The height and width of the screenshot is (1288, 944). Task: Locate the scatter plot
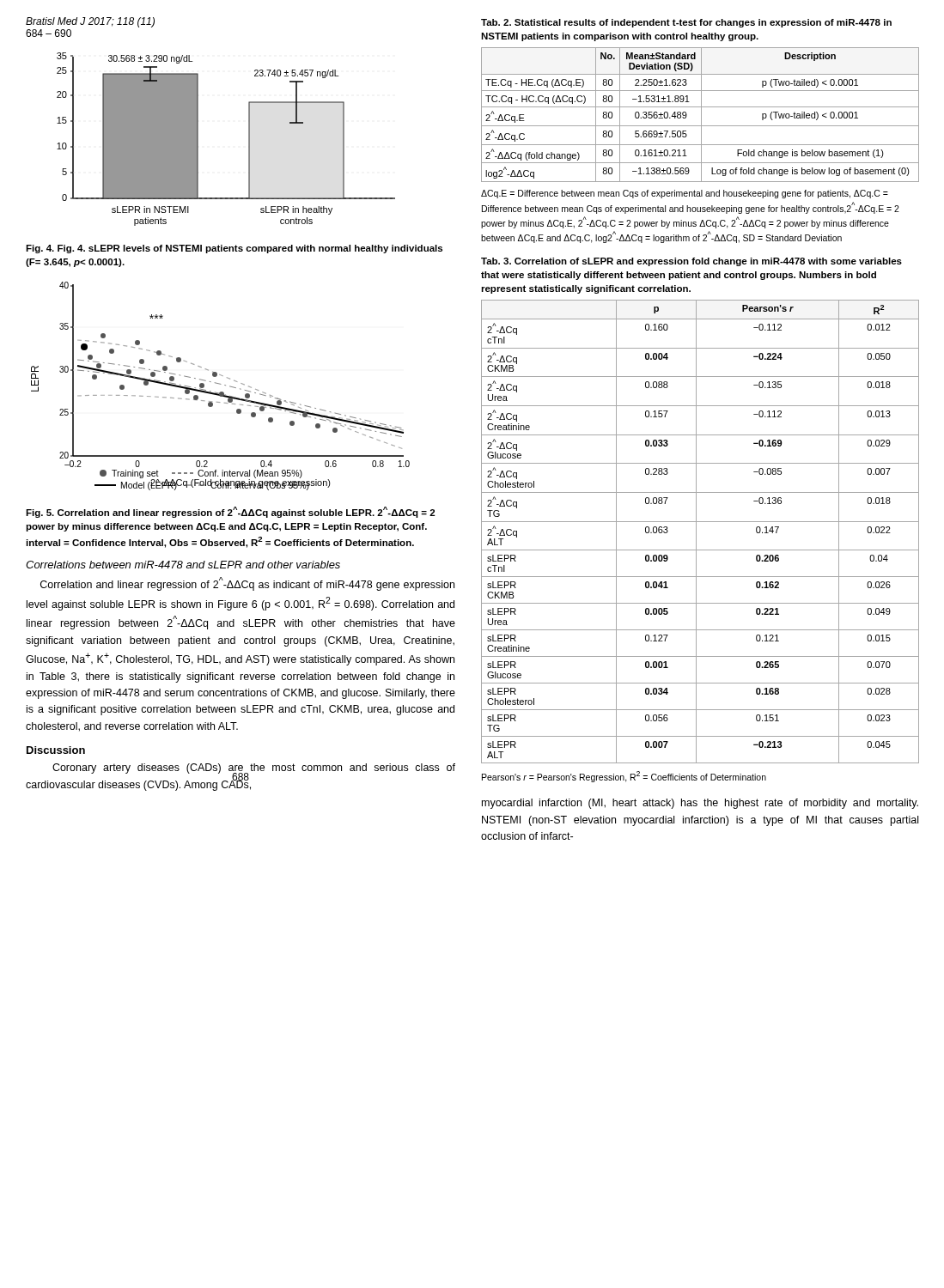pyautogui.click(x=241, y=389)
